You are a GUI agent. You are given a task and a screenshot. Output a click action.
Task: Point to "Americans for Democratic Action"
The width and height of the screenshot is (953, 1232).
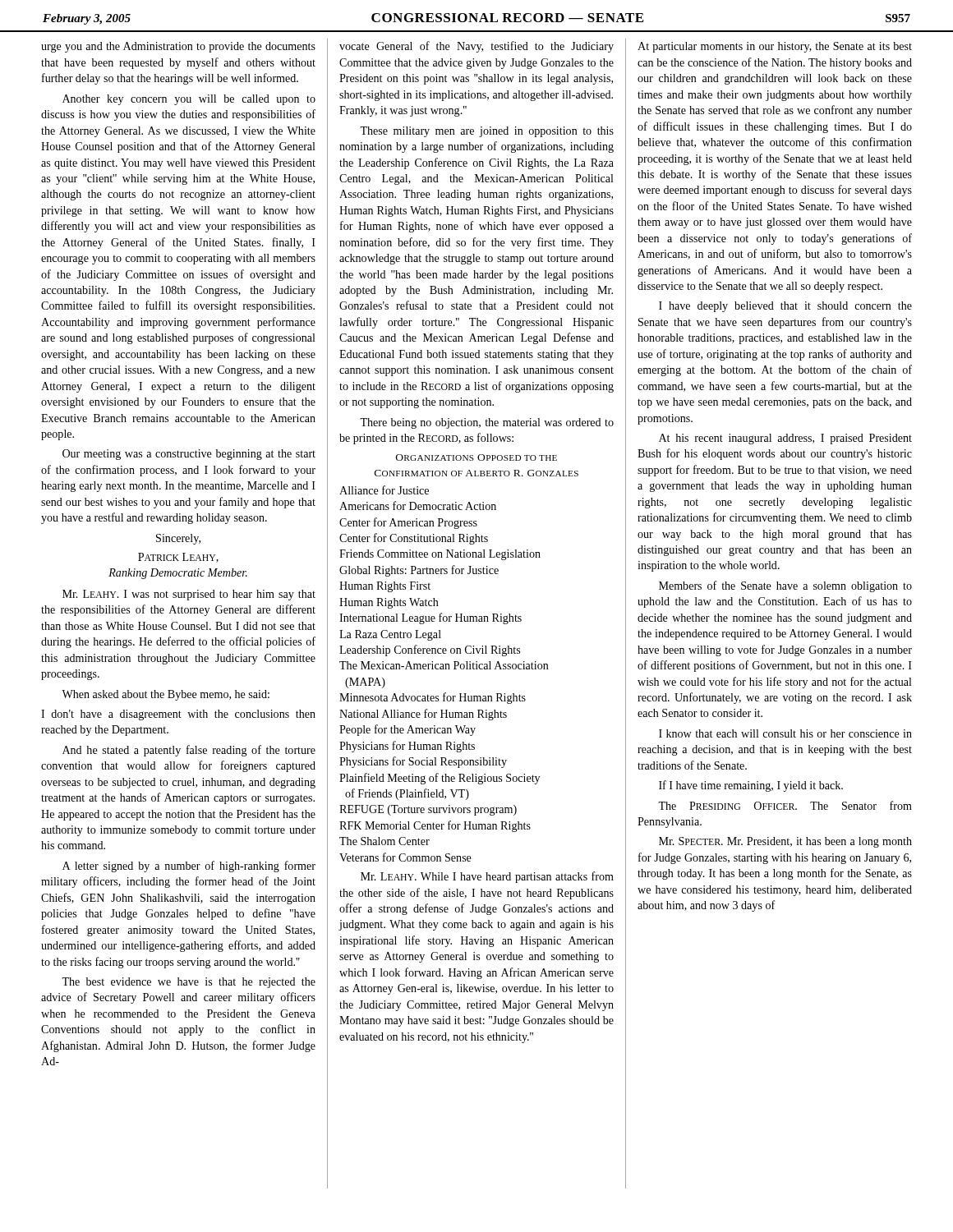point(418,506)
